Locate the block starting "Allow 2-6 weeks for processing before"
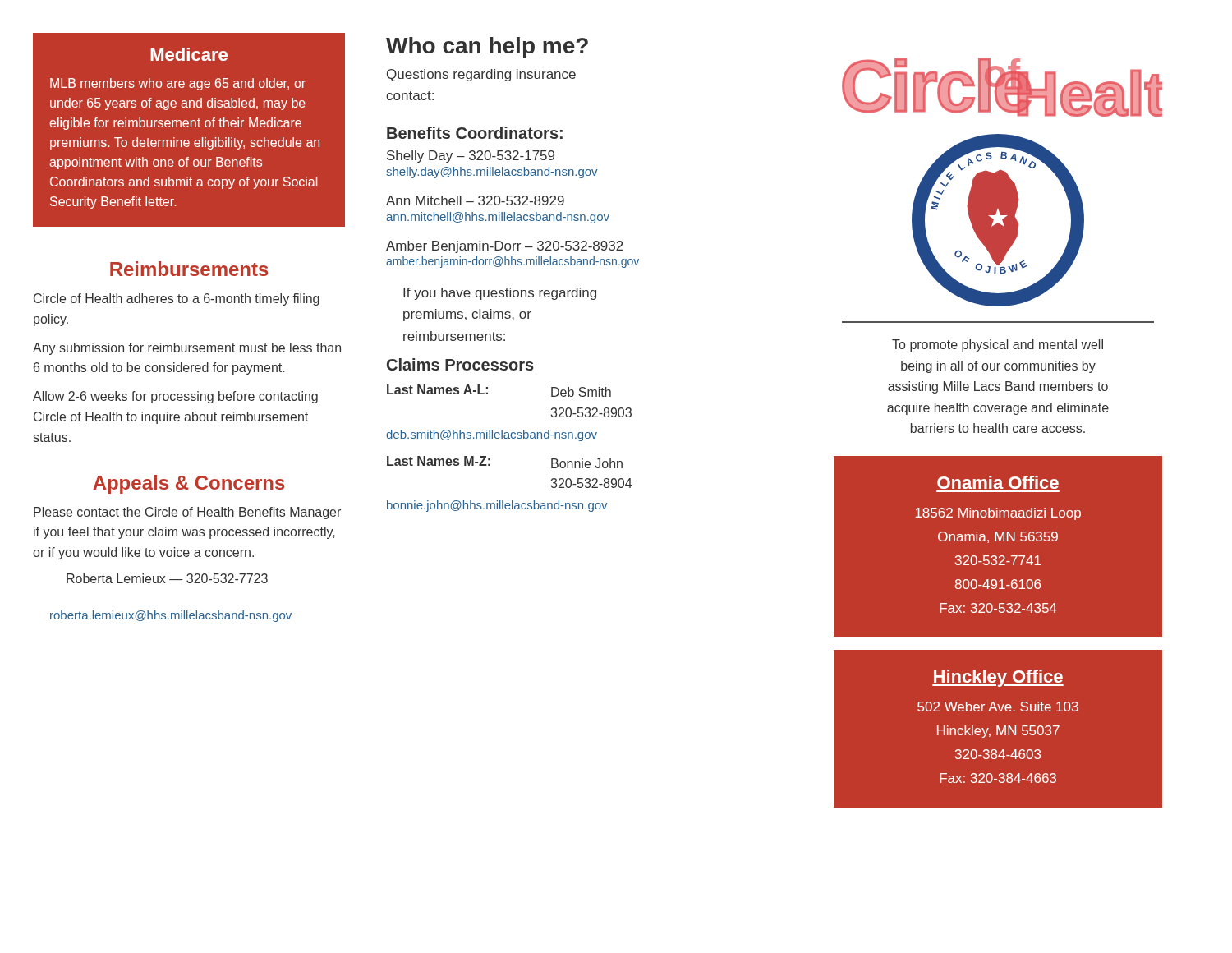1232x953 pixels. [x=176, y=417]
